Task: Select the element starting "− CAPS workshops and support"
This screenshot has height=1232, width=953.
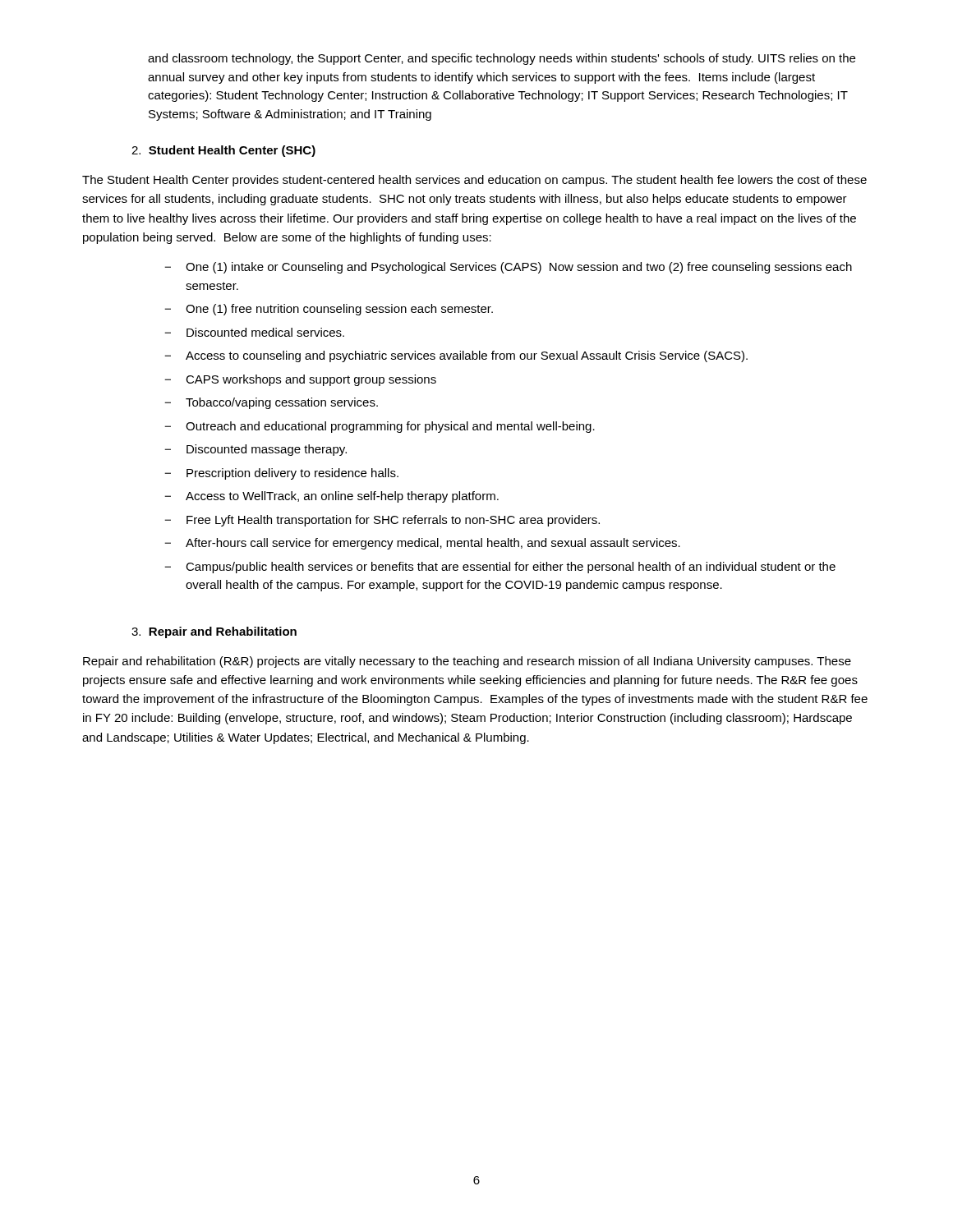Action: (300, 380)
